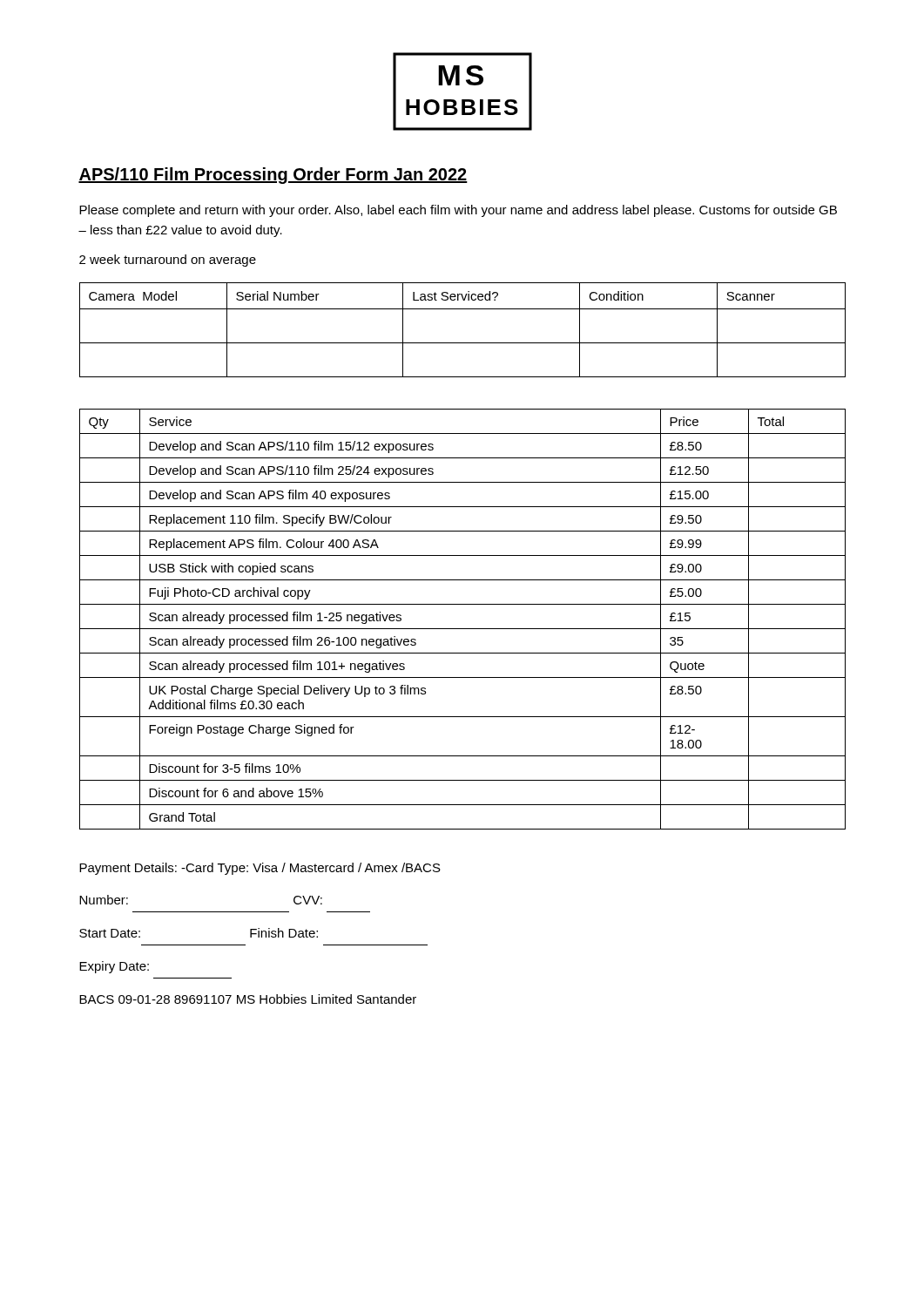The image size is (924, 1307).
Task: Find the text starting "Payment Details: -Card Type: Visa /"
Action: [x=260, y=869]
